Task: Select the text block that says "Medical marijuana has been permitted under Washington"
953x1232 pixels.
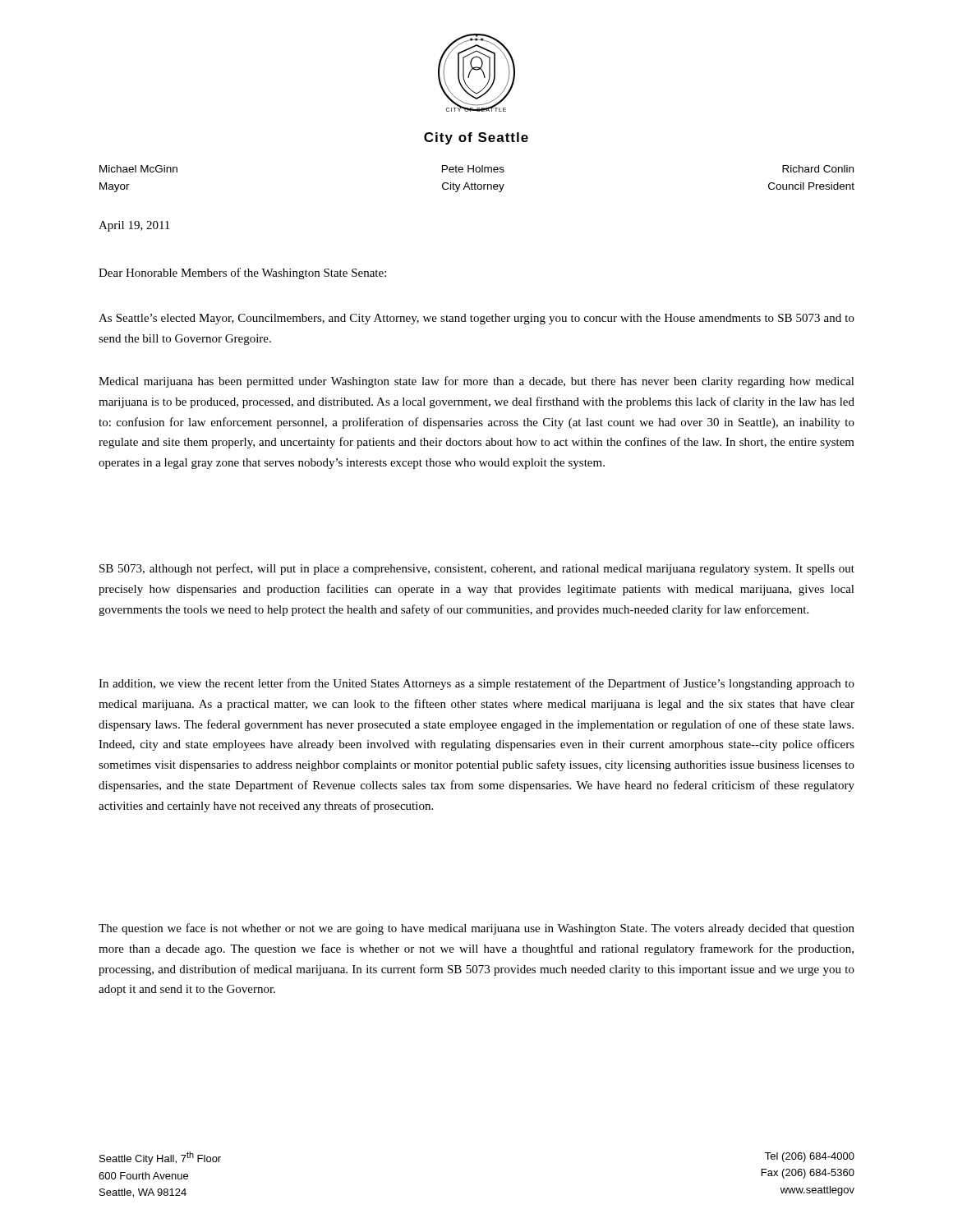Action: (x=476, y=422)
